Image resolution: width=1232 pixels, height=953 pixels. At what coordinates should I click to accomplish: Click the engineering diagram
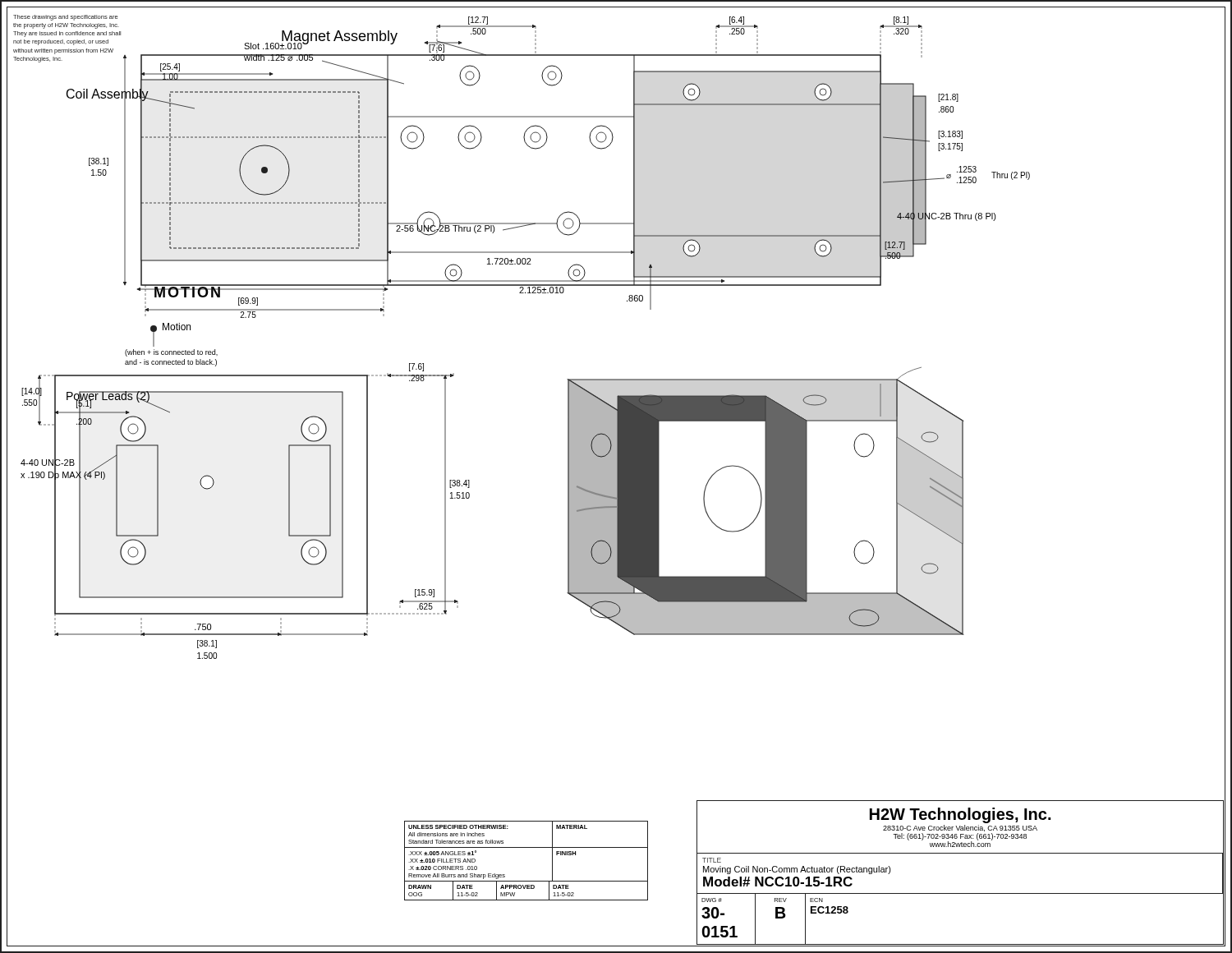(614, 441)
